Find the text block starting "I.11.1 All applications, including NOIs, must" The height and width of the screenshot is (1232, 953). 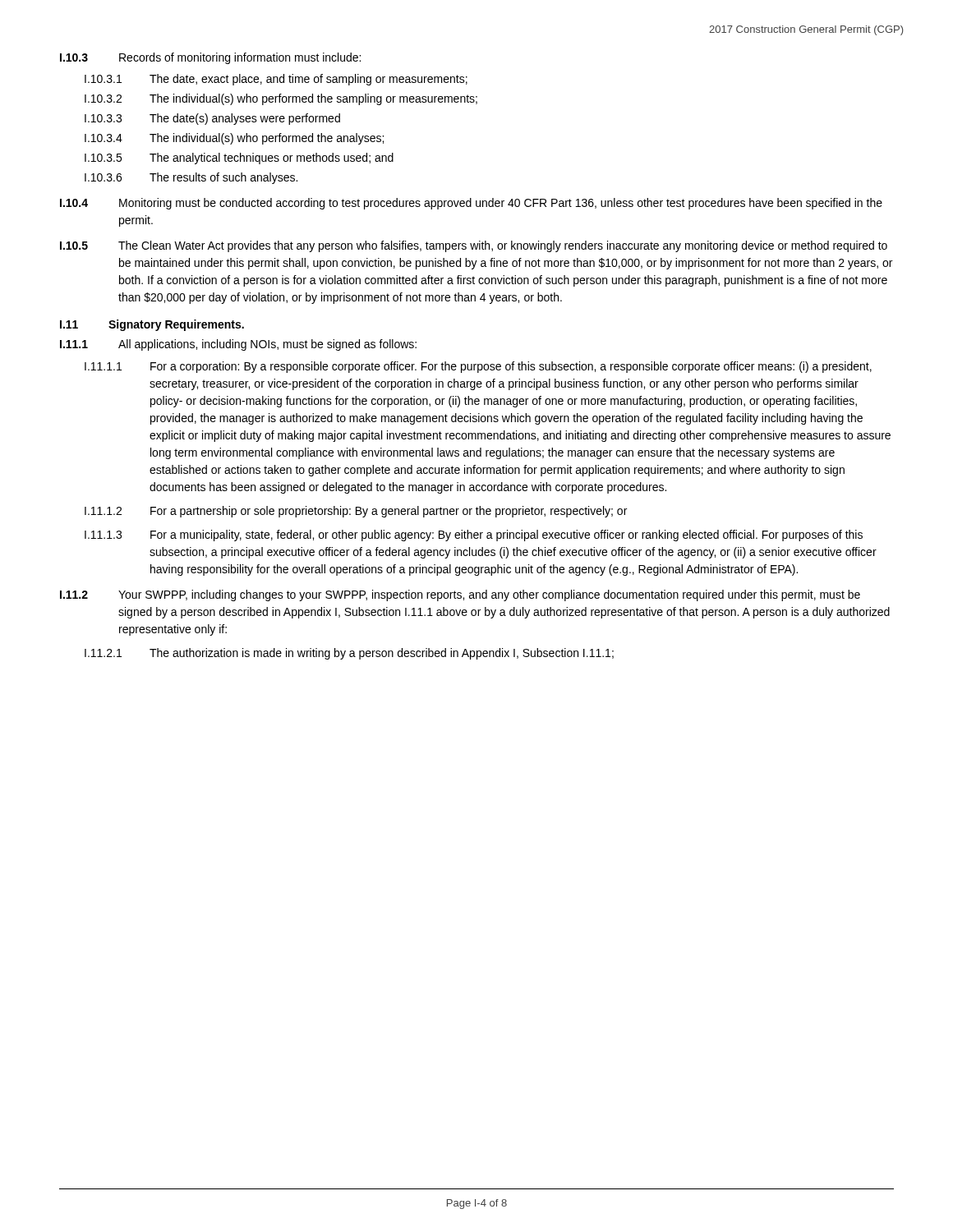238,345
